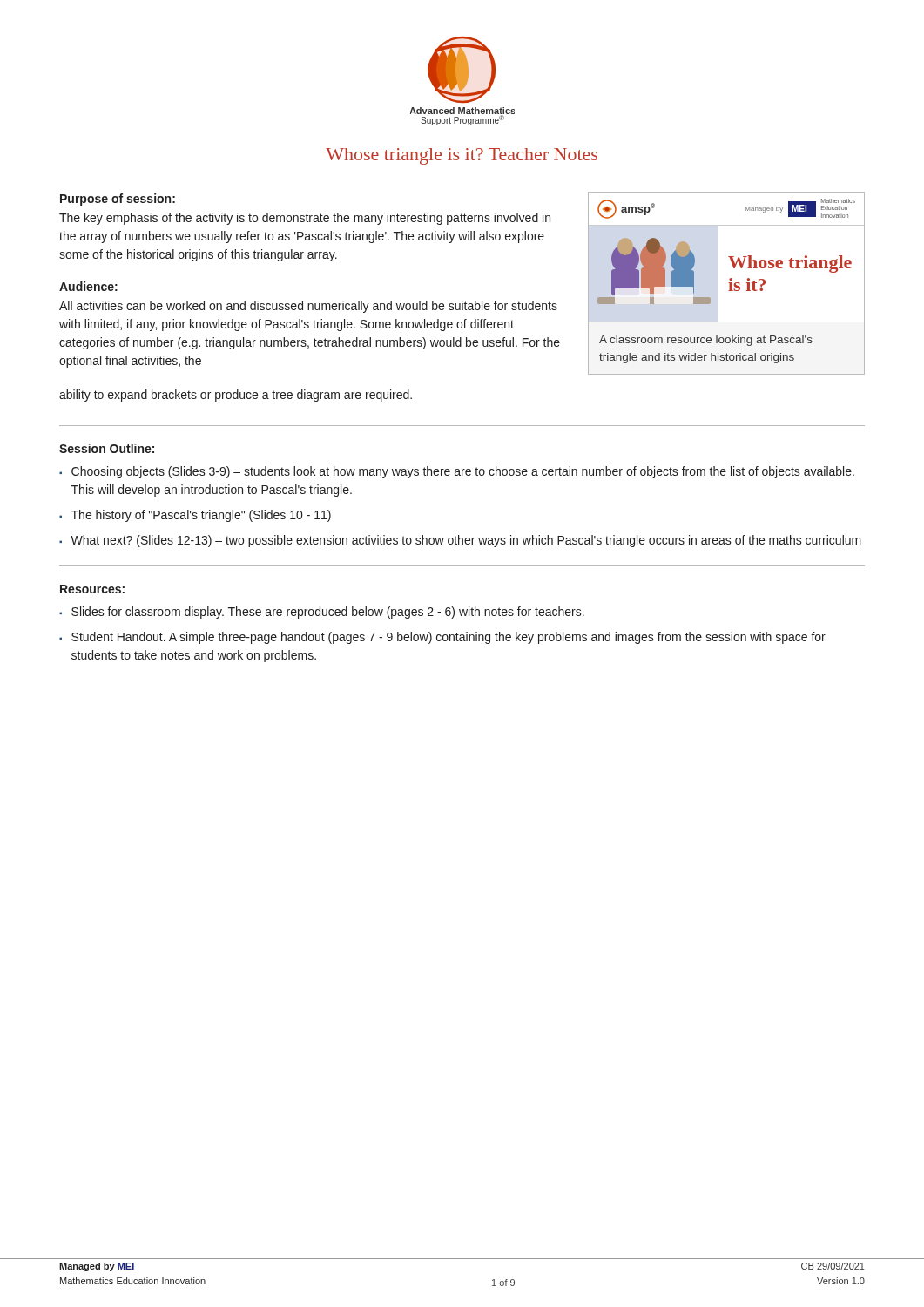Locate the text starting "The history of "Pascal's triangle" (Slides"
This screenshot has width=924, height=1307.
(x=201, y=515)
